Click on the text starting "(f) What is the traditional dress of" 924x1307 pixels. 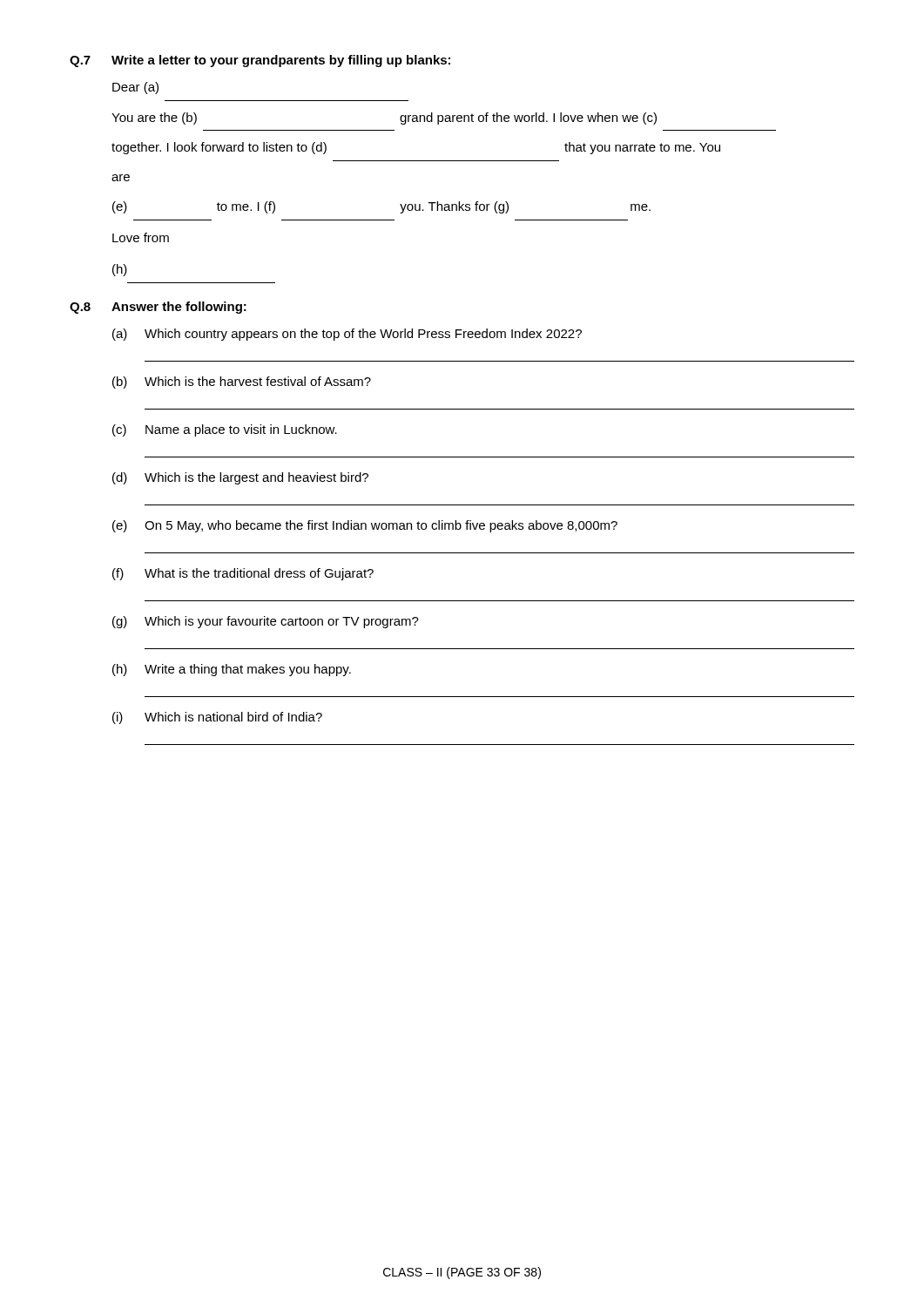pos(243,574)
